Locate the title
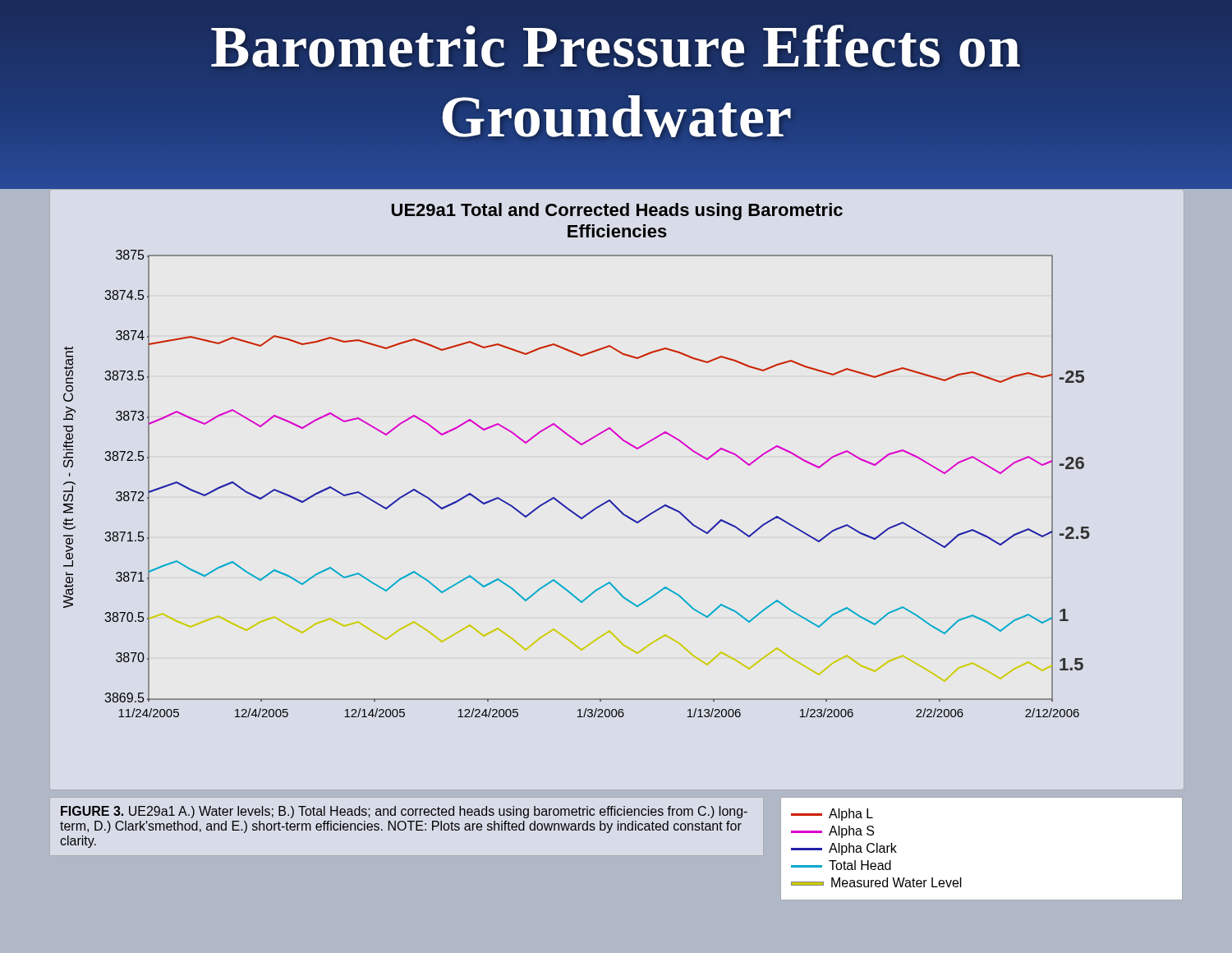Viewport: 1232px width, 953px height. click(616, 83)
